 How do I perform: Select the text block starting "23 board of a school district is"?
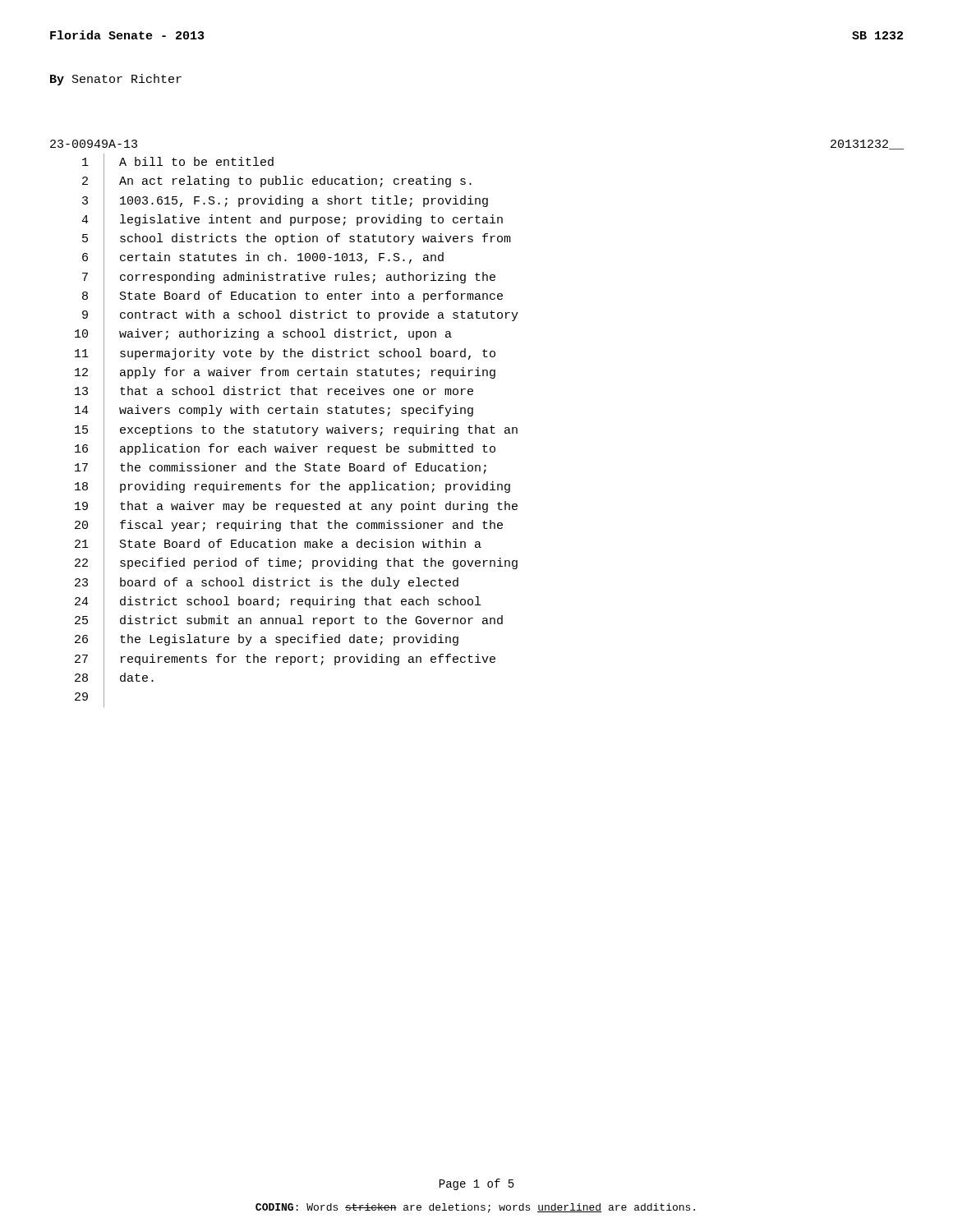(267, 583)
